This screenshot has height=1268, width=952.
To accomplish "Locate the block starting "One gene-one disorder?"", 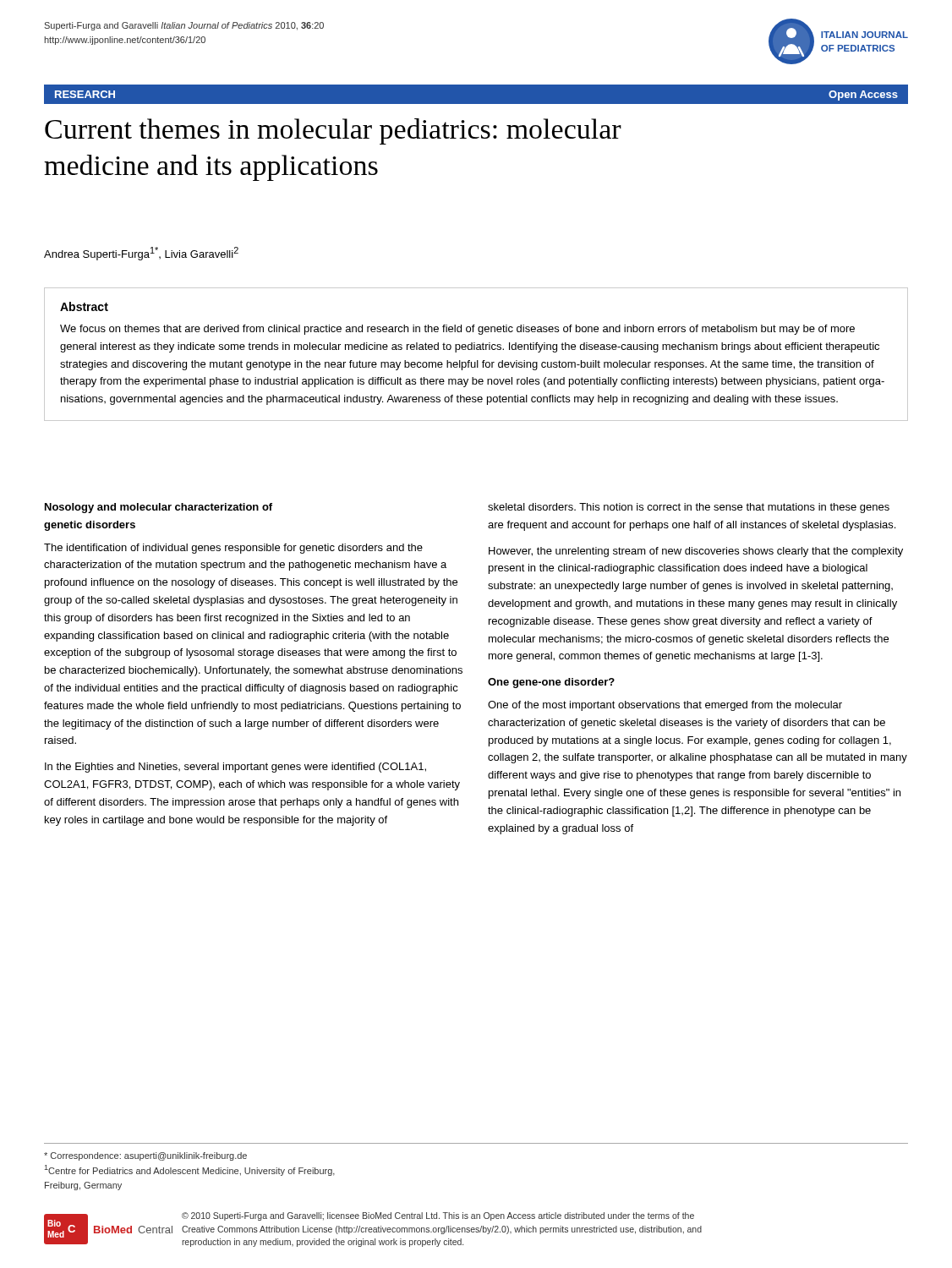I will 551,682.
